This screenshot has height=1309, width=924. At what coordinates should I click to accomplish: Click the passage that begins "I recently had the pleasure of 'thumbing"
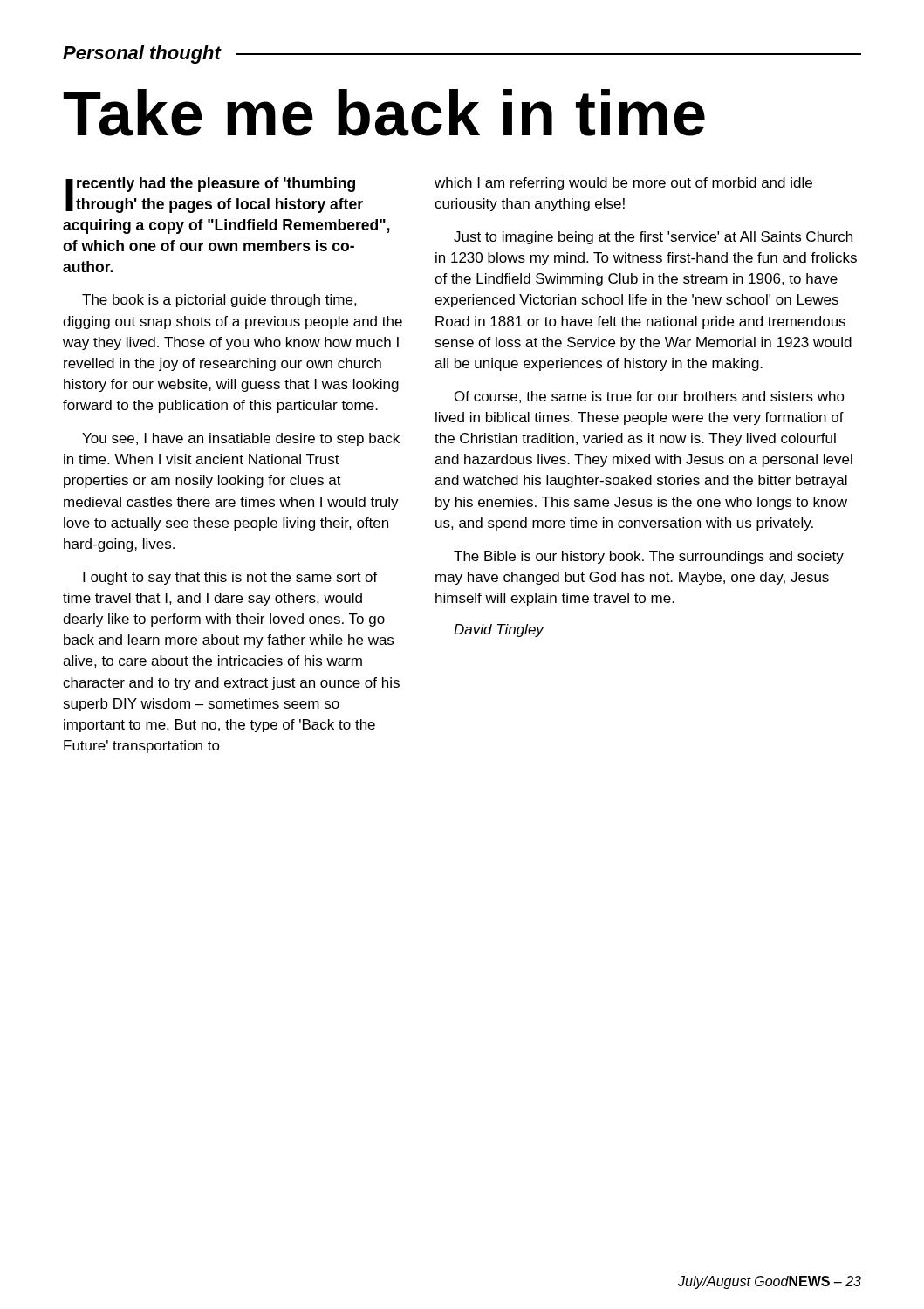point(227,224)
